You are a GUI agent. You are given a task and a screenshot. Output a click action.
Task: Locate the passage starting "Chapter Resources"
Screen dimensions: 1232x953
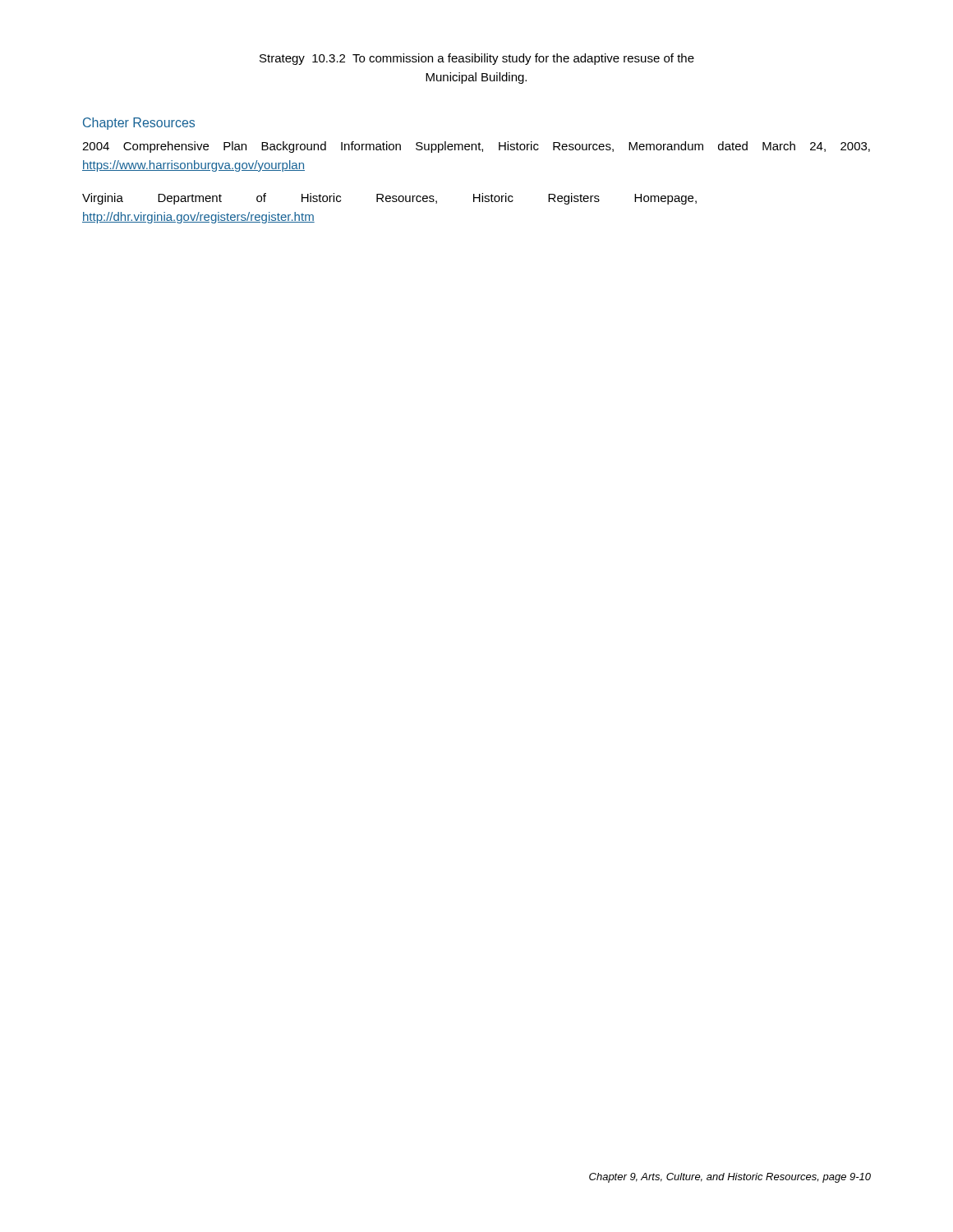(x=139, y=123)
